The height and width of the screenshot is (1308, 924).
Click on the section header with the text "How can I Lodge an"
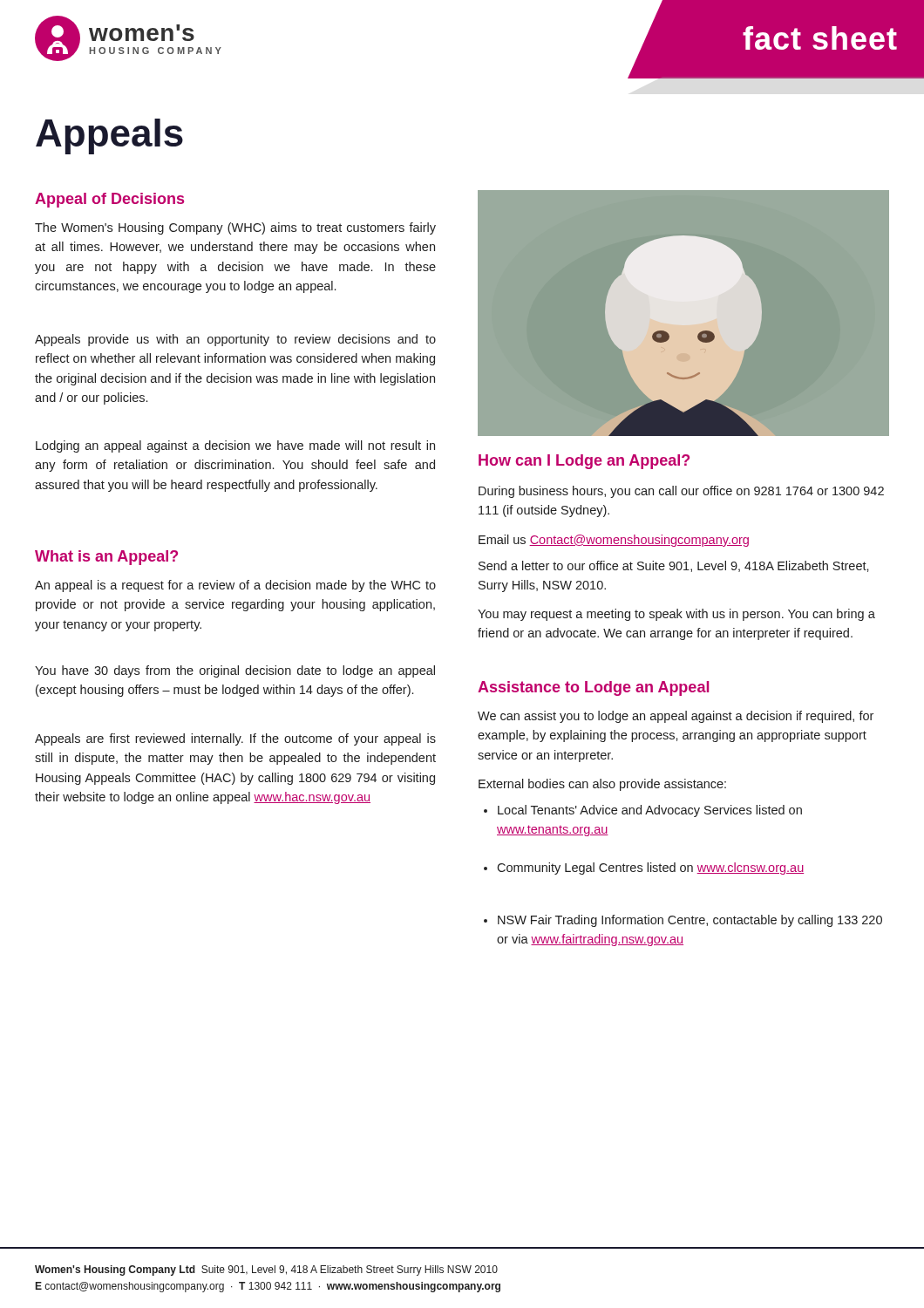coord(683,461)
